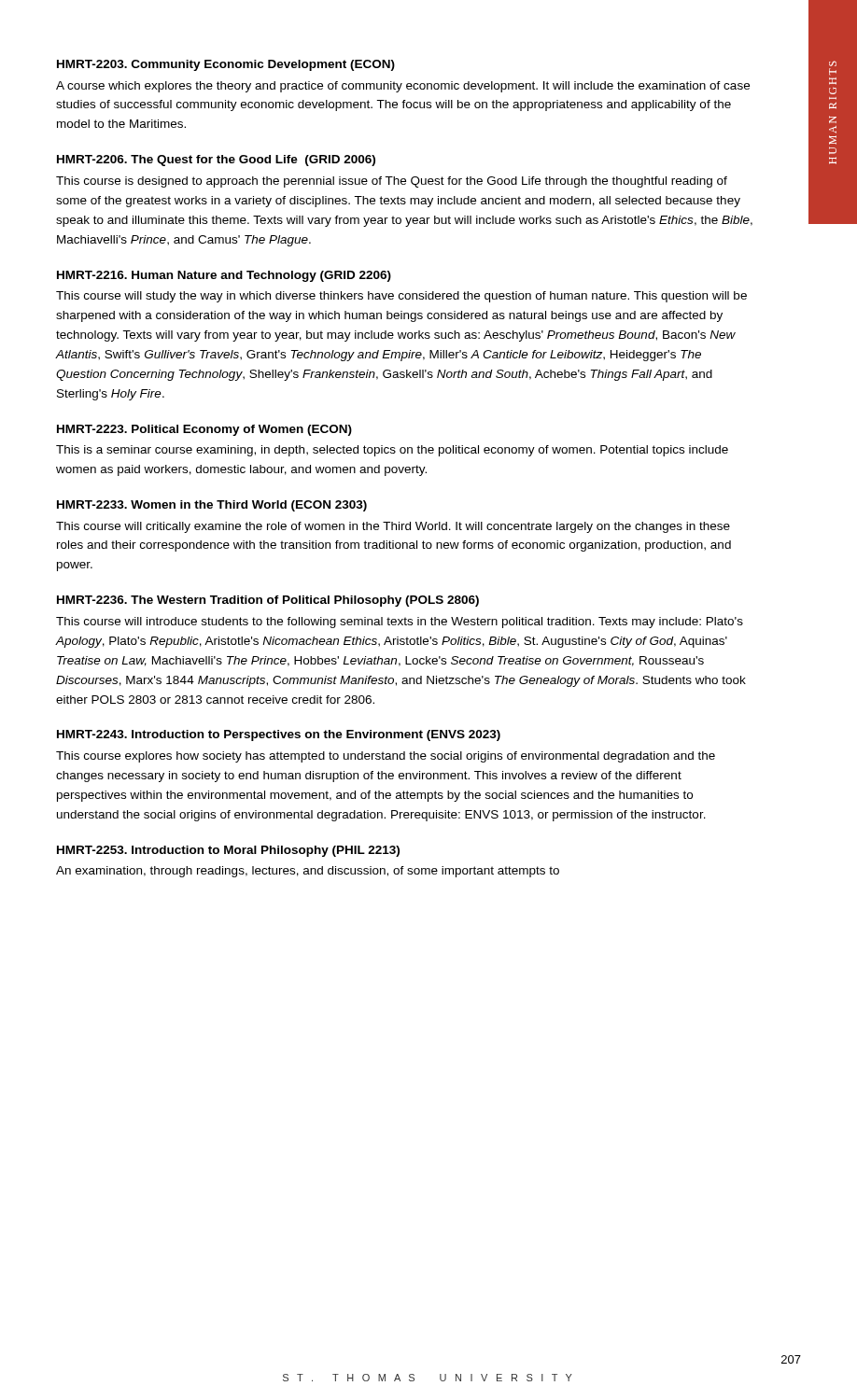Click on the region starting "This course explores how society has"

point(386,785)
